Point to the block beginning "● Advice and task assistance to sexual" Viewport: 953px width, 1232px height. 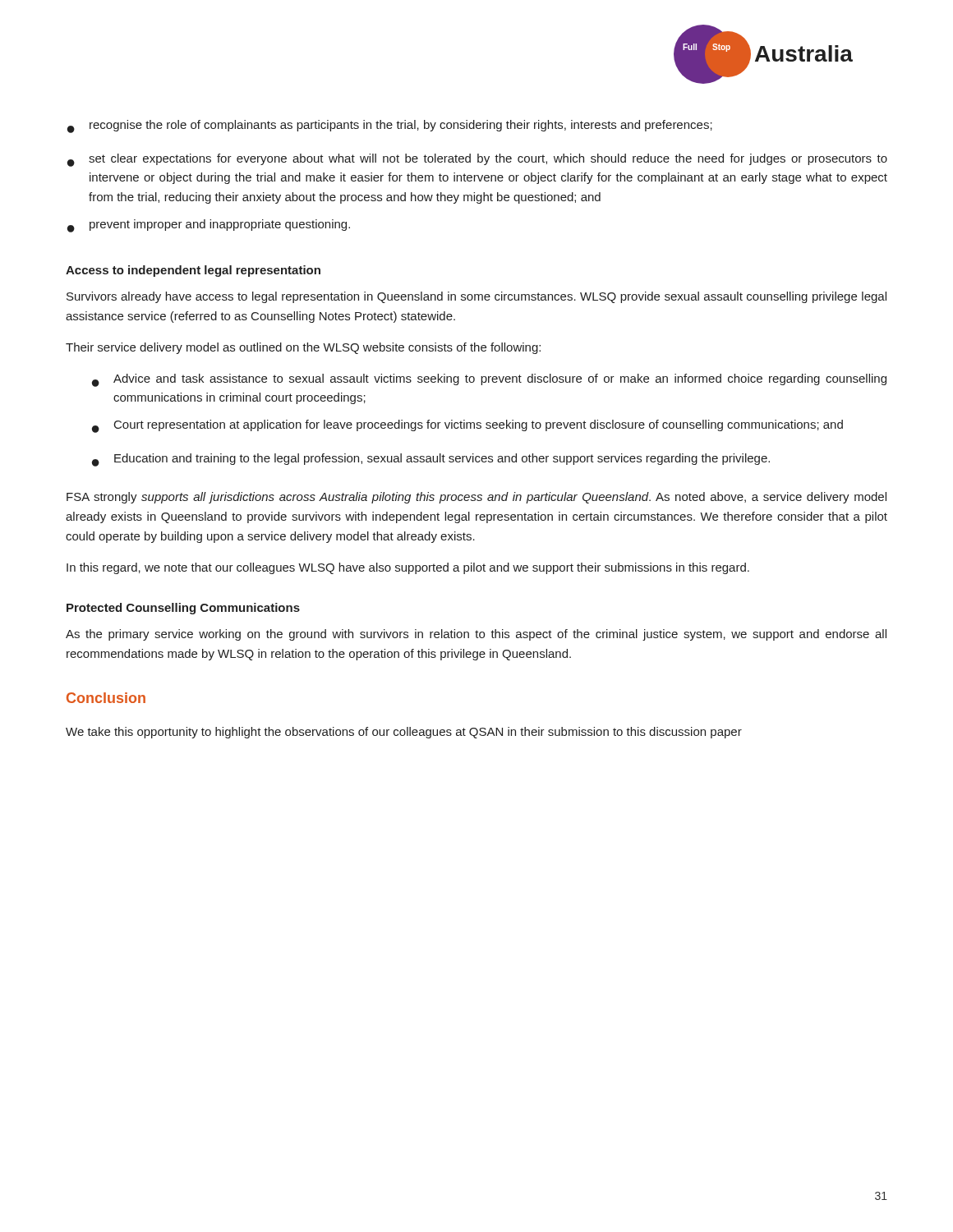[489, 388]
